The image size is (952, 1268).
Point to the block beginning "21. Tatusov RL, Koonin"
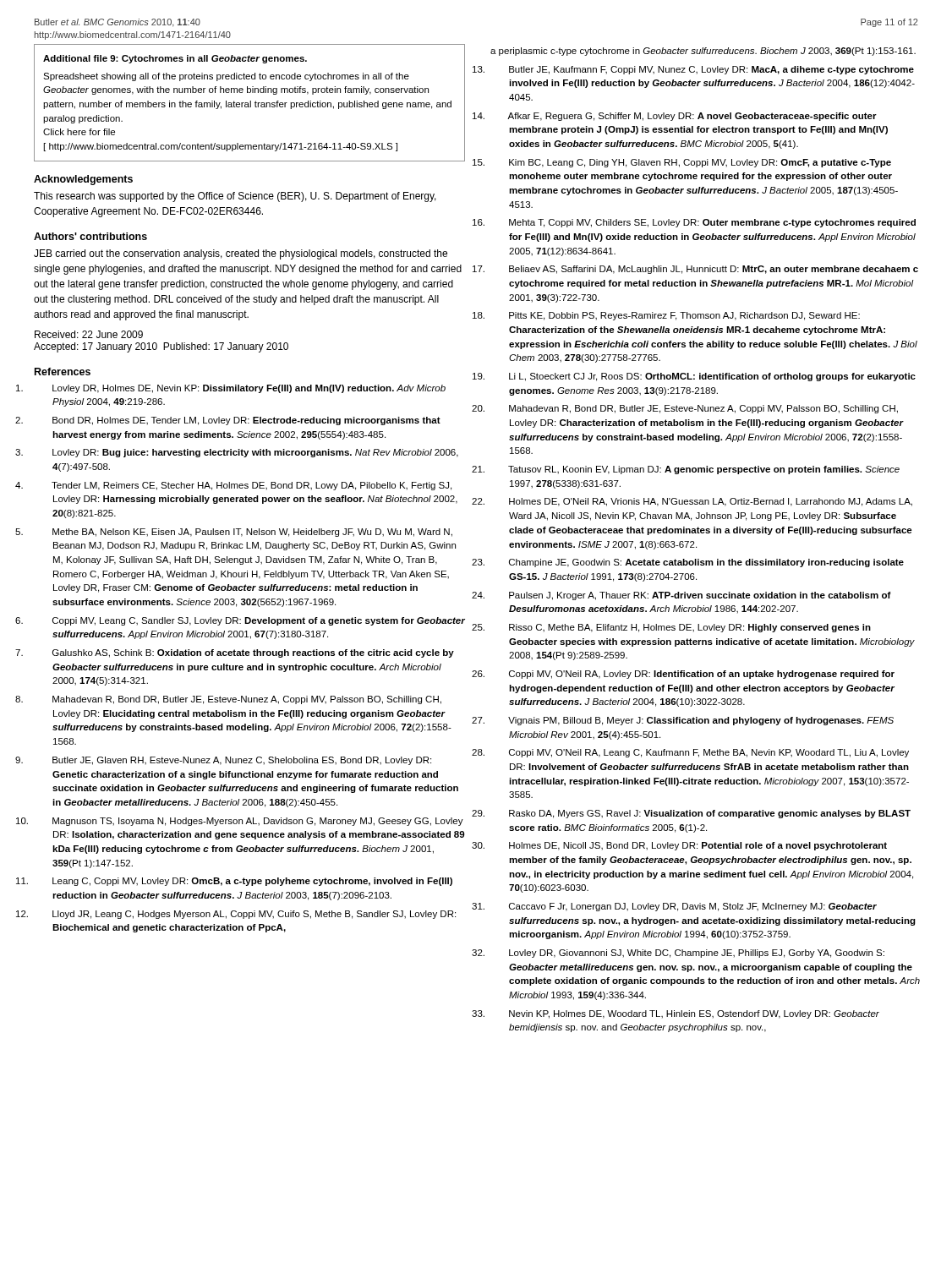coord(695,476)
